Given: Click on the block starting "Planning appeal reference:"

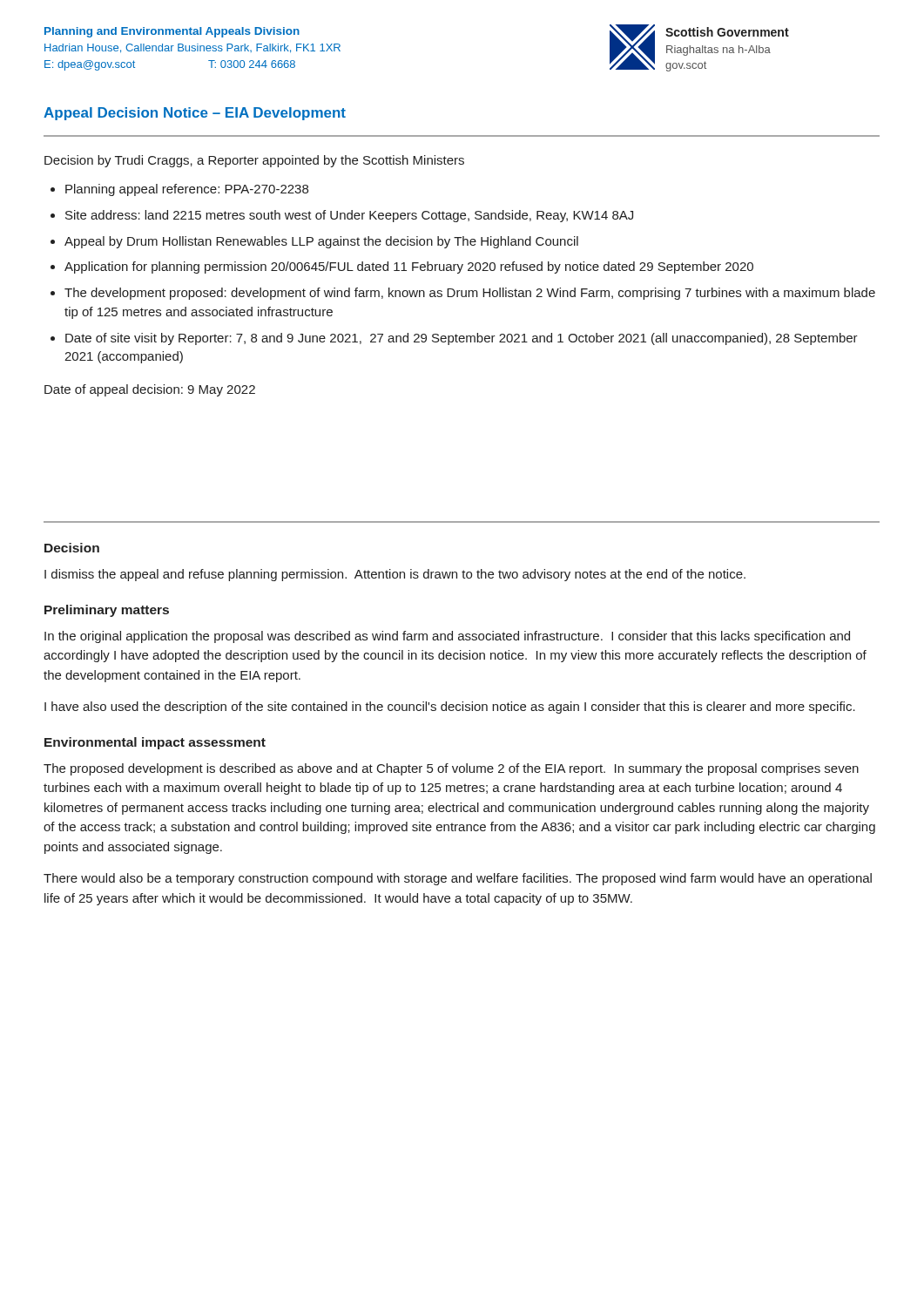Looking at the screenshot, I should pyautogui.click(x=187, y=189).
